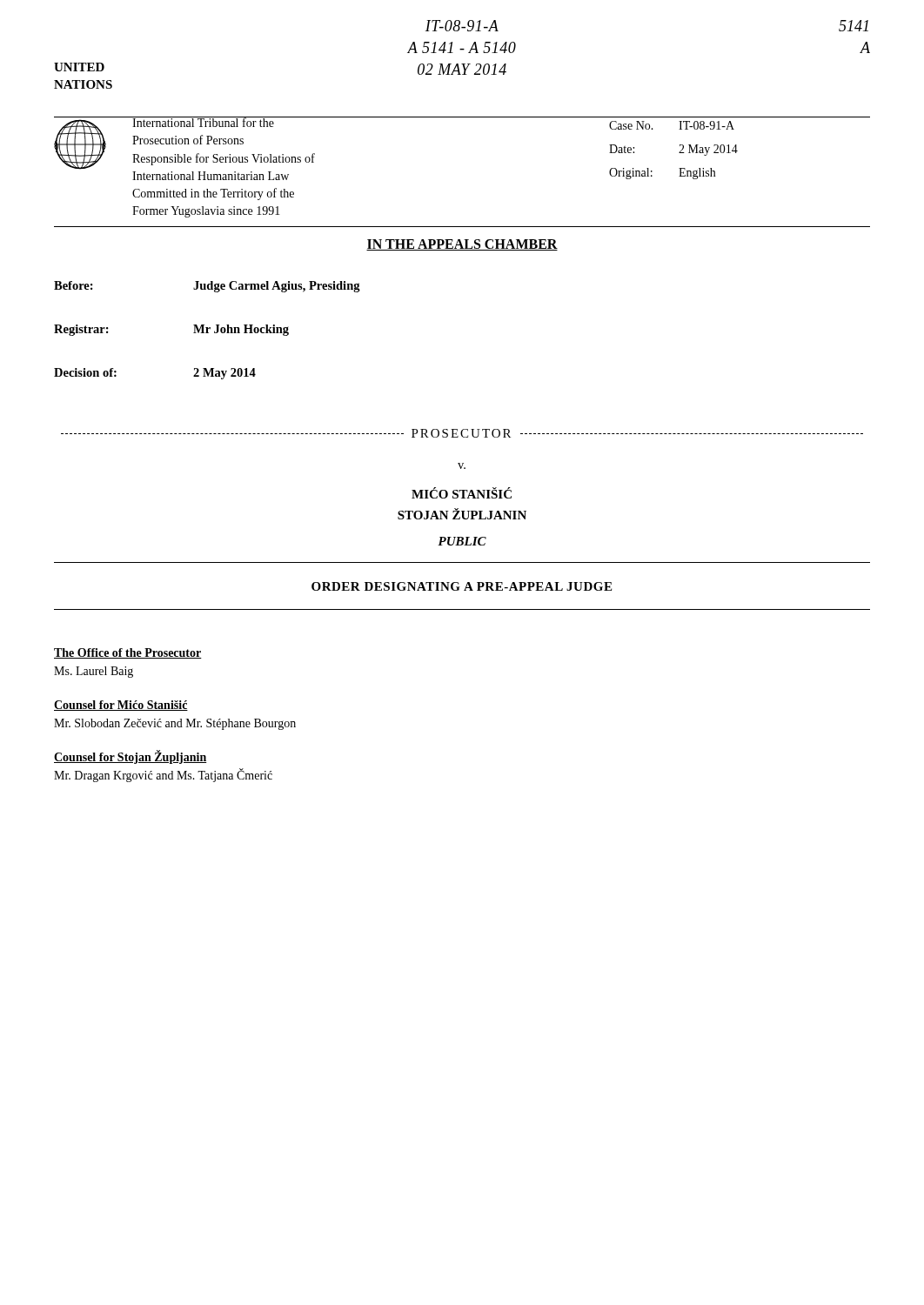
Task: Select the table that reads "Case No. IT-08-91-A Date: 2"
Action: point(740,150)
